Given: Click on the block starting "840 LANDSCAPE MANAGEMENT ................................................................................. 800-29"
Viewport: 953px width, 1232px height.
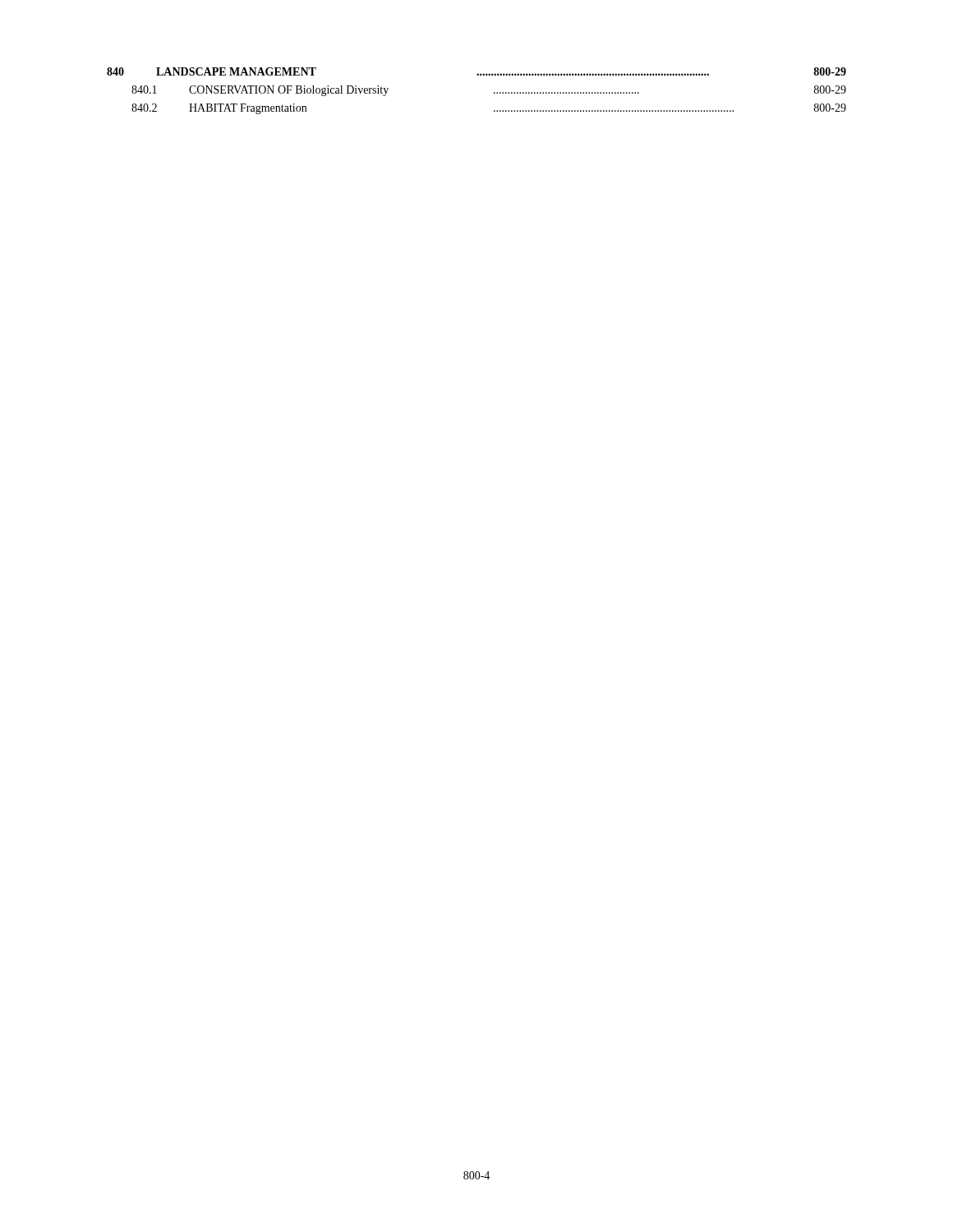Looking at the screenshot, I should (476, 72).
